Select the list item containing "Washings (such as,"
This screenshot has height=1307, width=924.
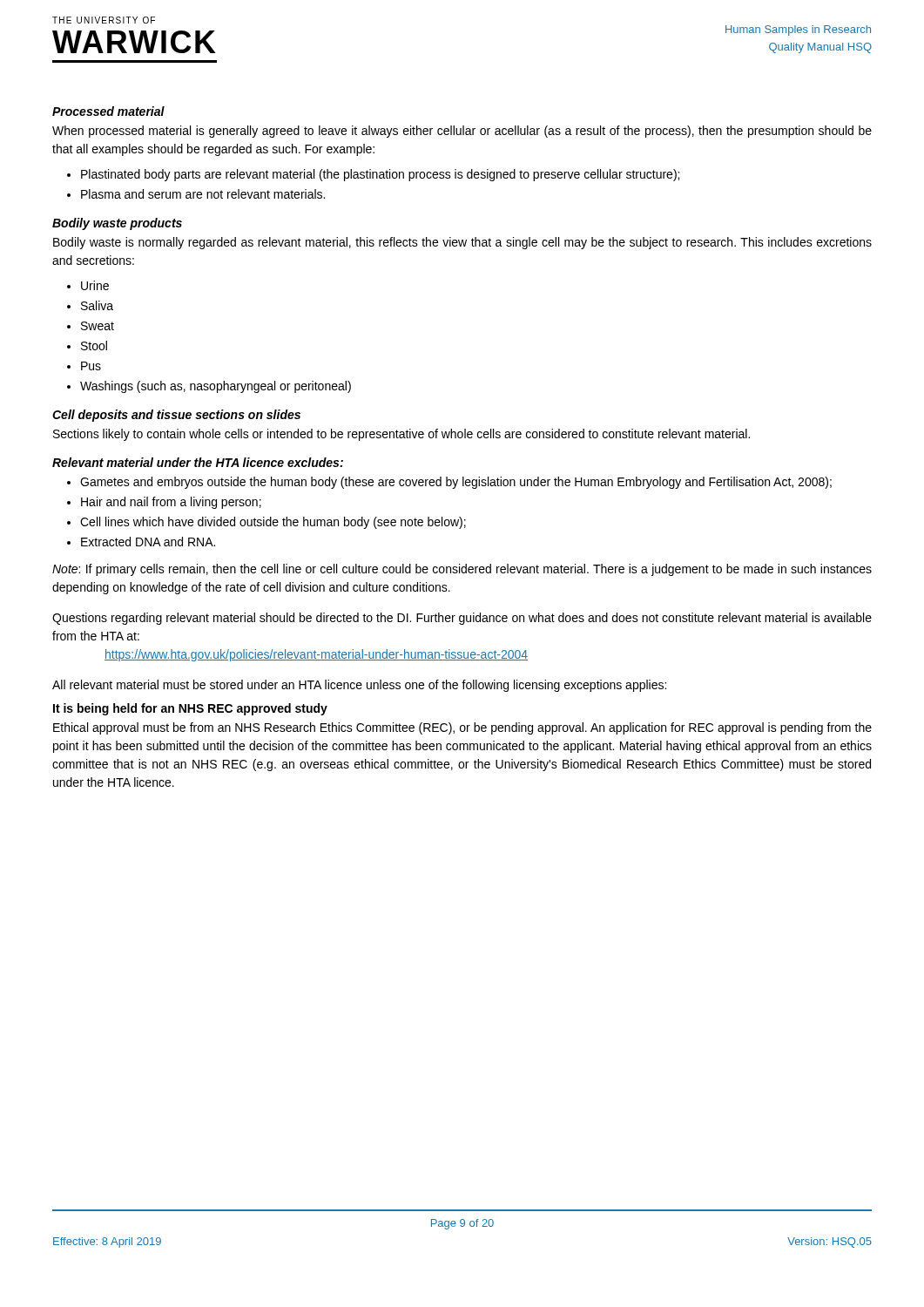click(216, 386)
